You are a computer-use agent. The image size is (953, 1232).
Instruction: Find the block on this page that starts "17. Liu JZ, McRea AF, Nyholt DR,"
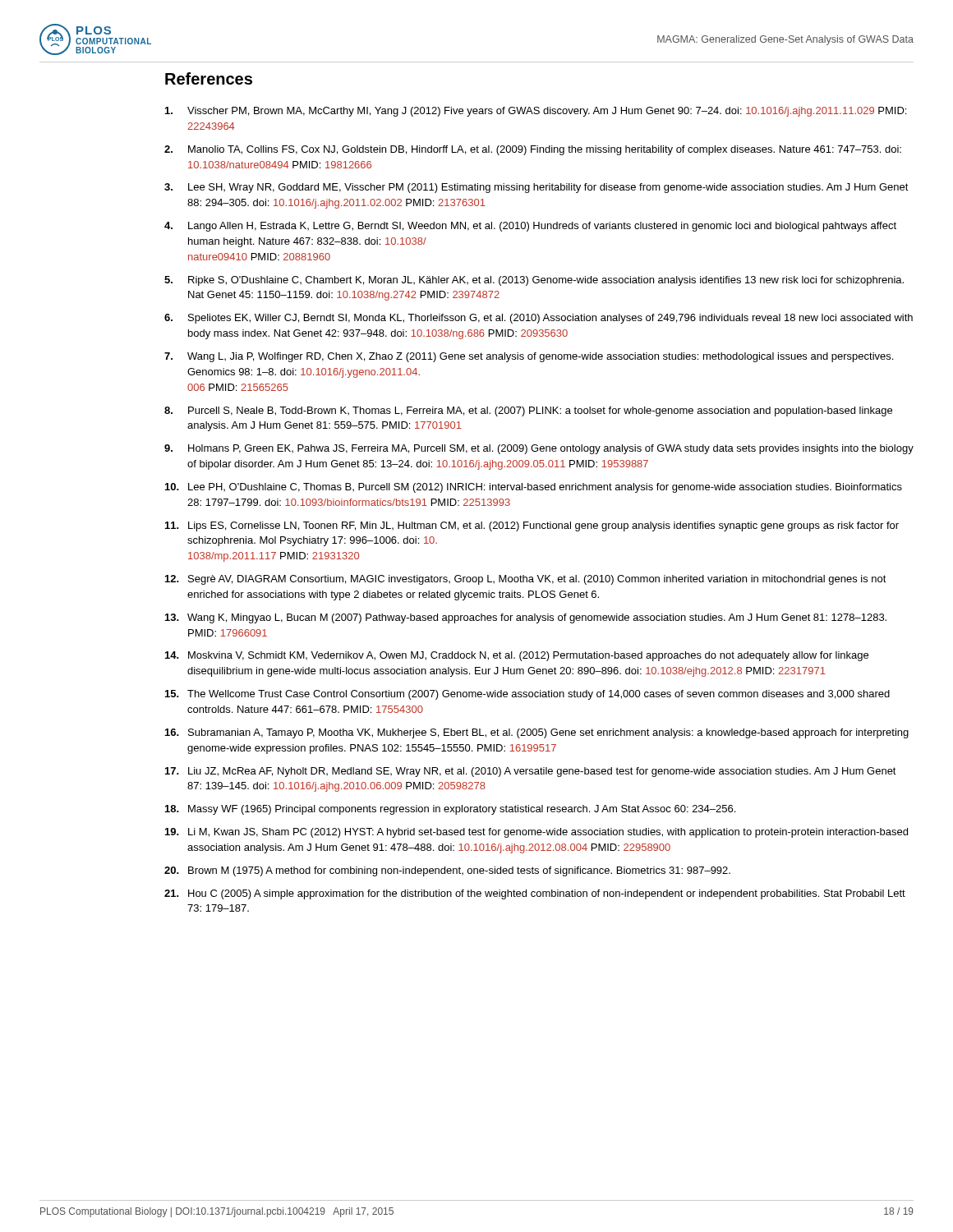pos(539,779)
